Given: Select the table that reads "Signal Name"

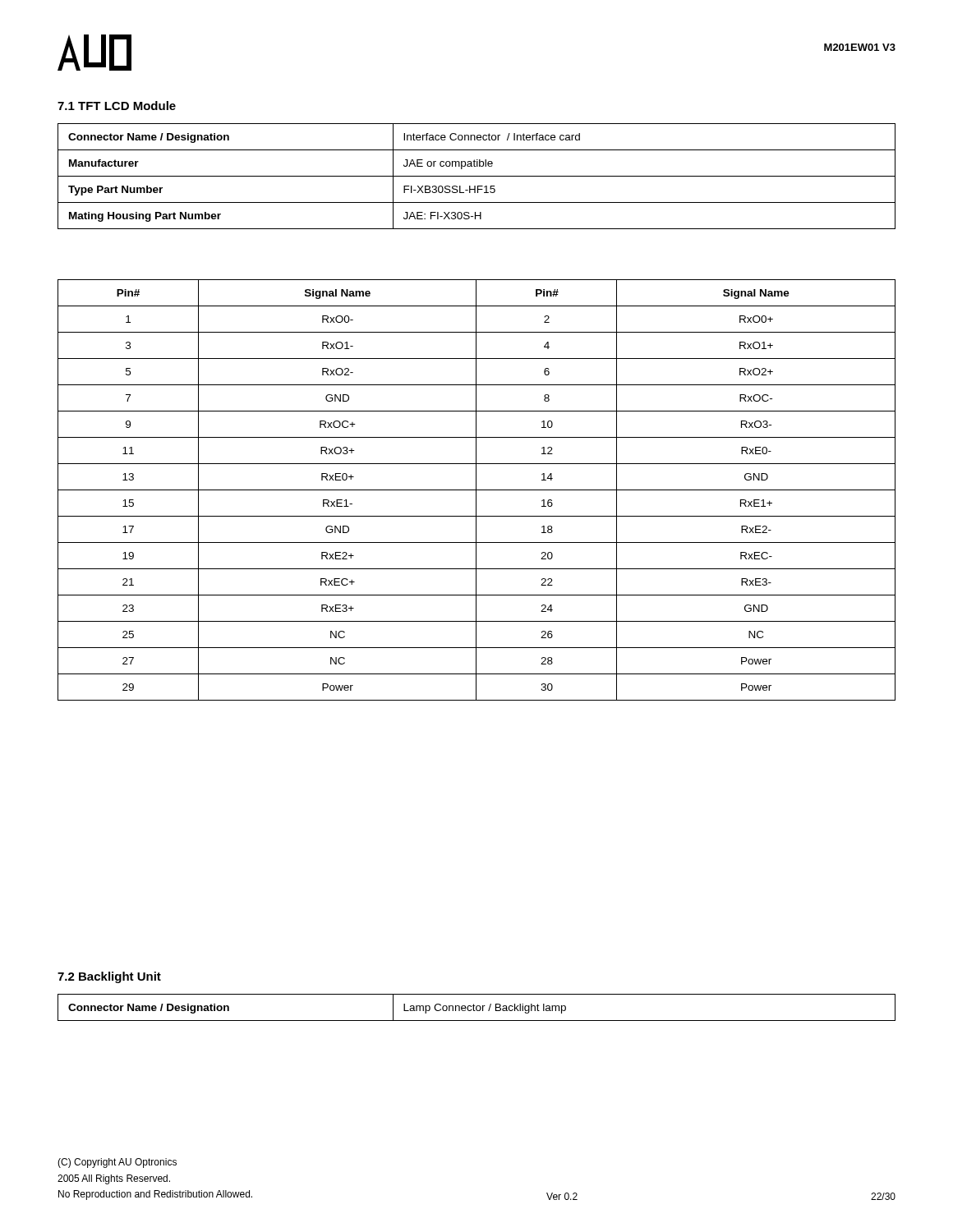Looking at the screenshot, I should click(476, 490).
